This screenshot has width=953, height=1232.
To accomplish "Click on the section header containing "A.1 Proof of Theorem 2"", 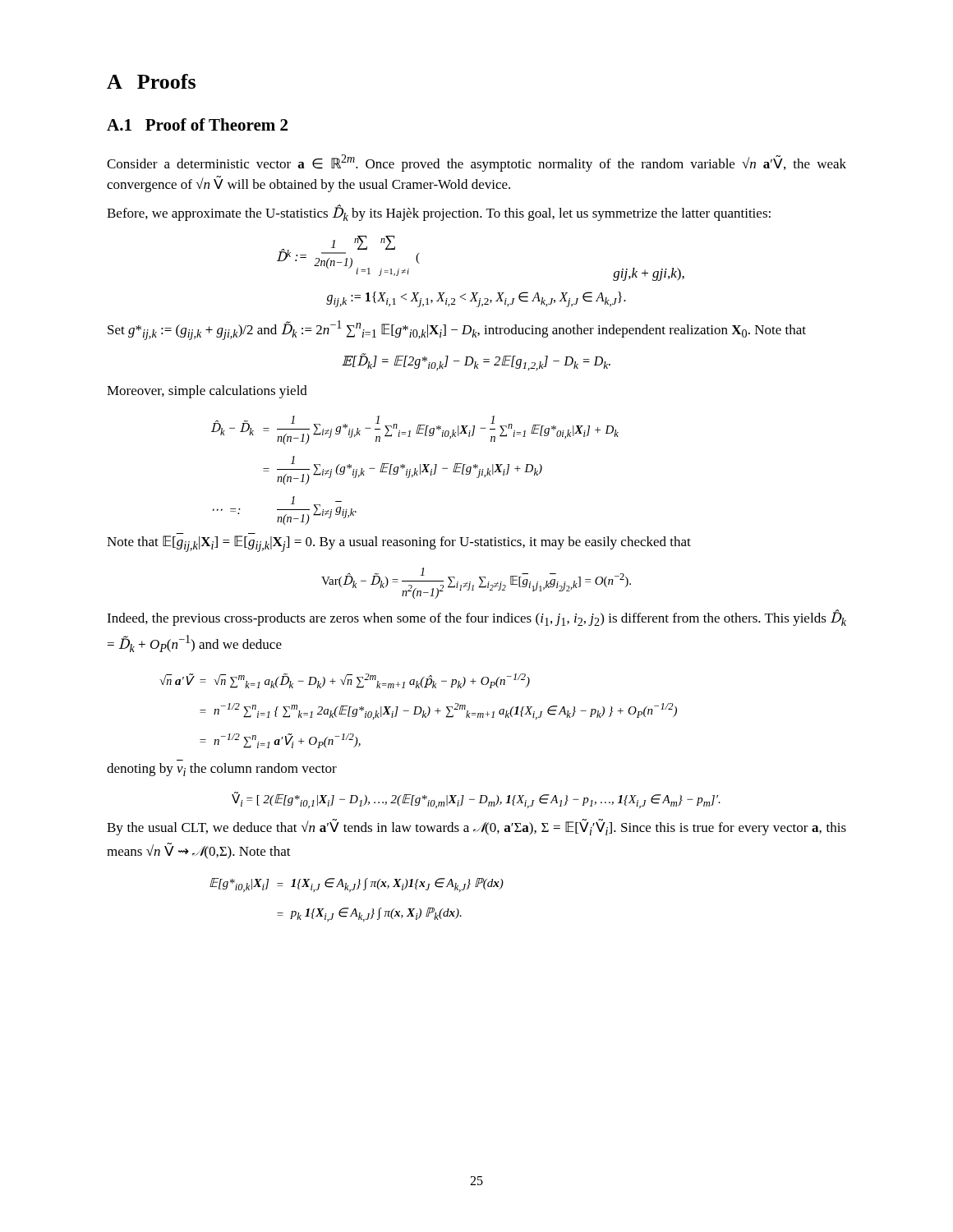I will 197,124.
